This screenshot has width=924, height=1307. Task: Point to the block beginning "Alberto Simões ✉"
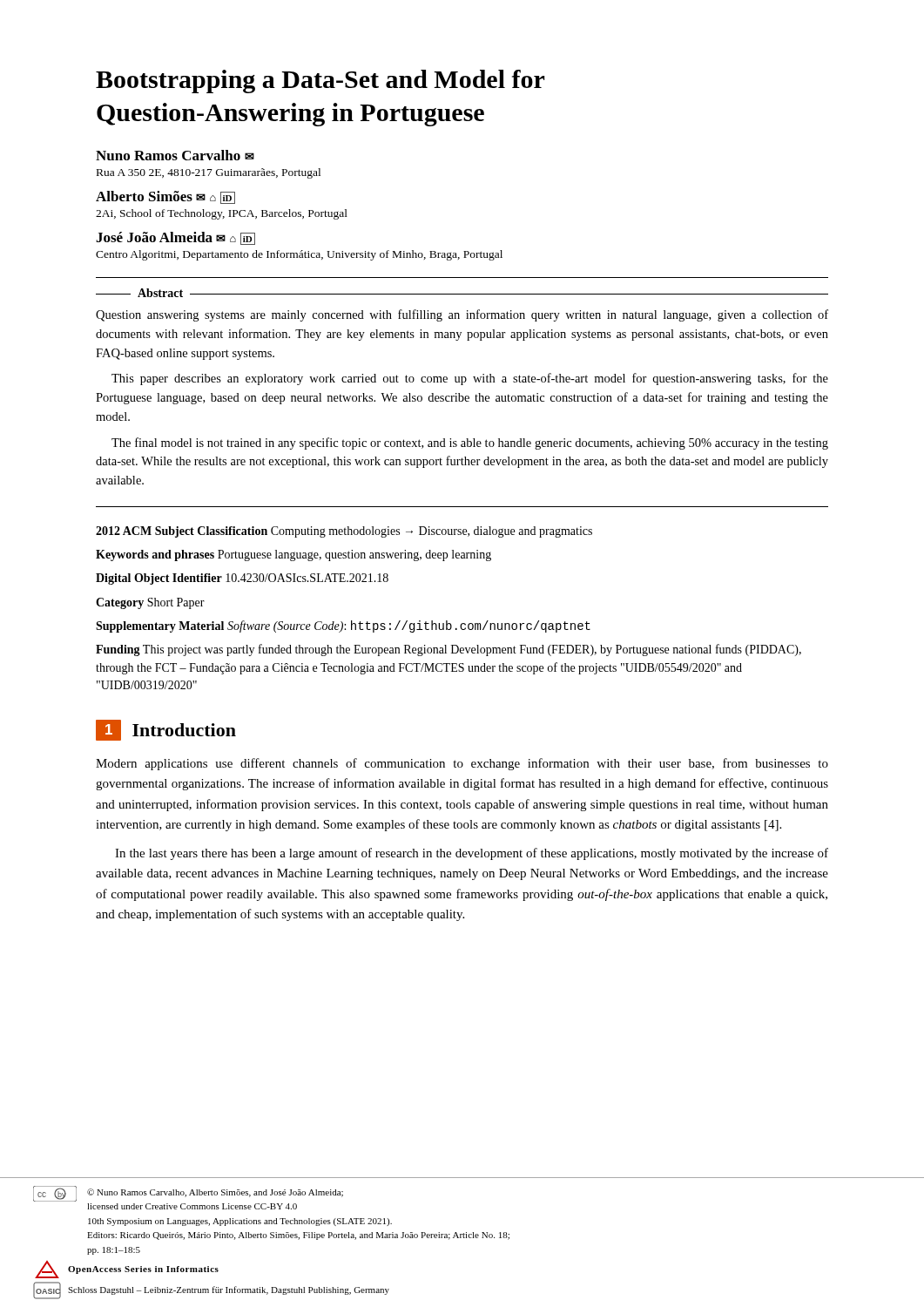pyautogui.click(x=165, y=197)
